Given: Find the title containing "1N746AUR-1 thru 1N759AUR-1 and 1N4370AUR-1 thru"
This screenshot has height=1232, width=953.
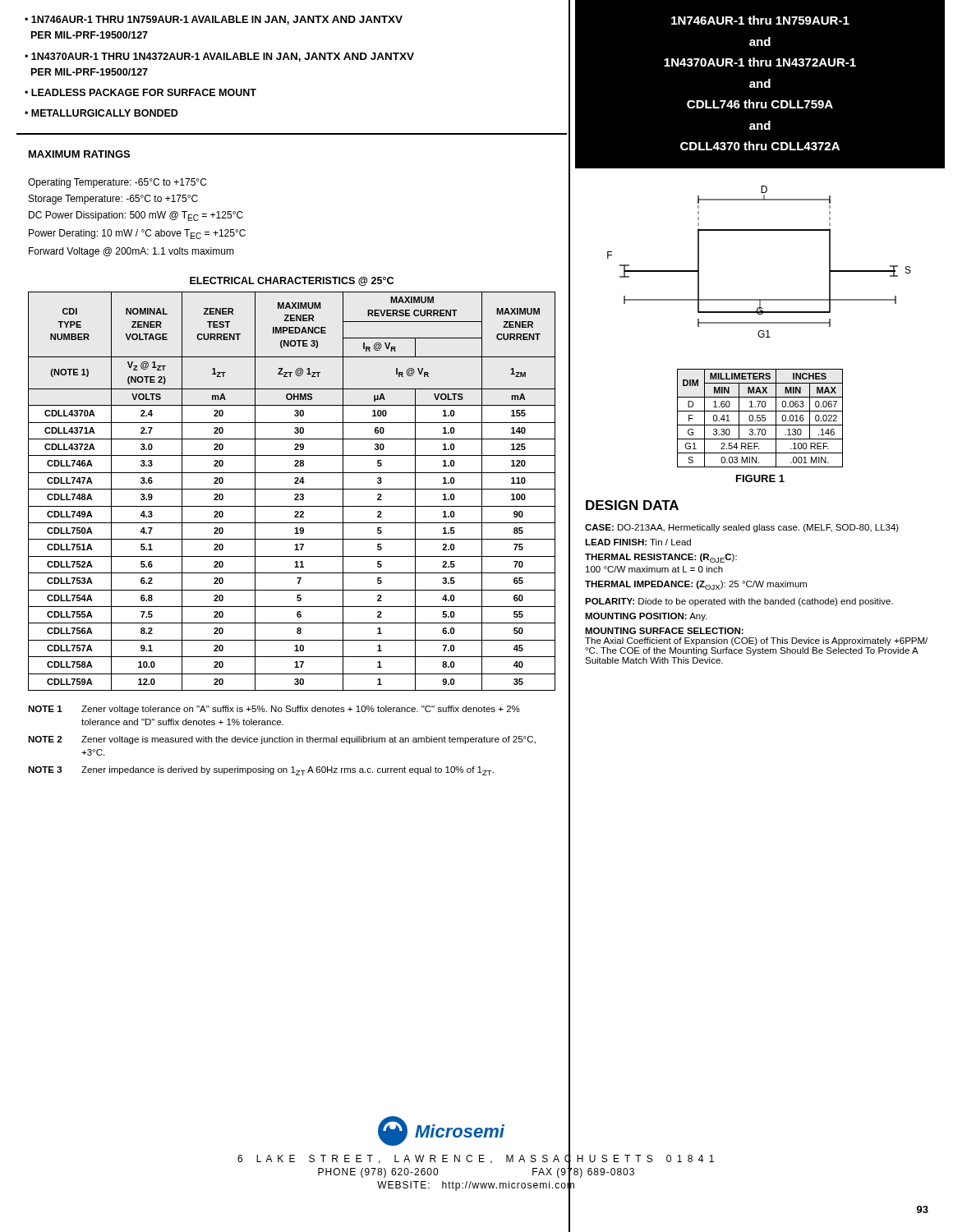Looking at the screenshot, I should (760, 83).
